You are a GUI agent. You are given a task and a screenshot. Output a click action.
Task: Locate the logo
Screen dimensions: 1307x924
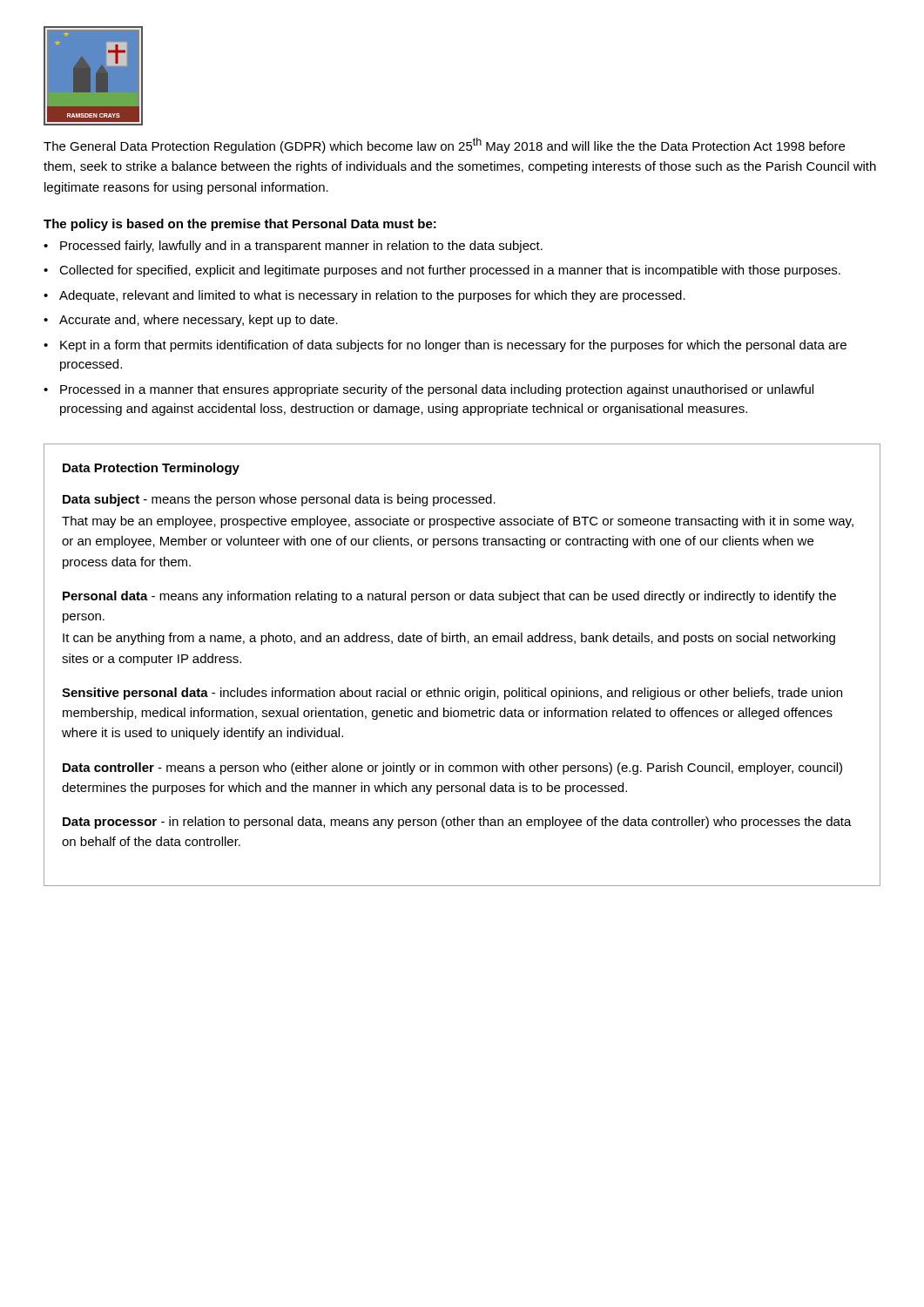click(462, 76)
